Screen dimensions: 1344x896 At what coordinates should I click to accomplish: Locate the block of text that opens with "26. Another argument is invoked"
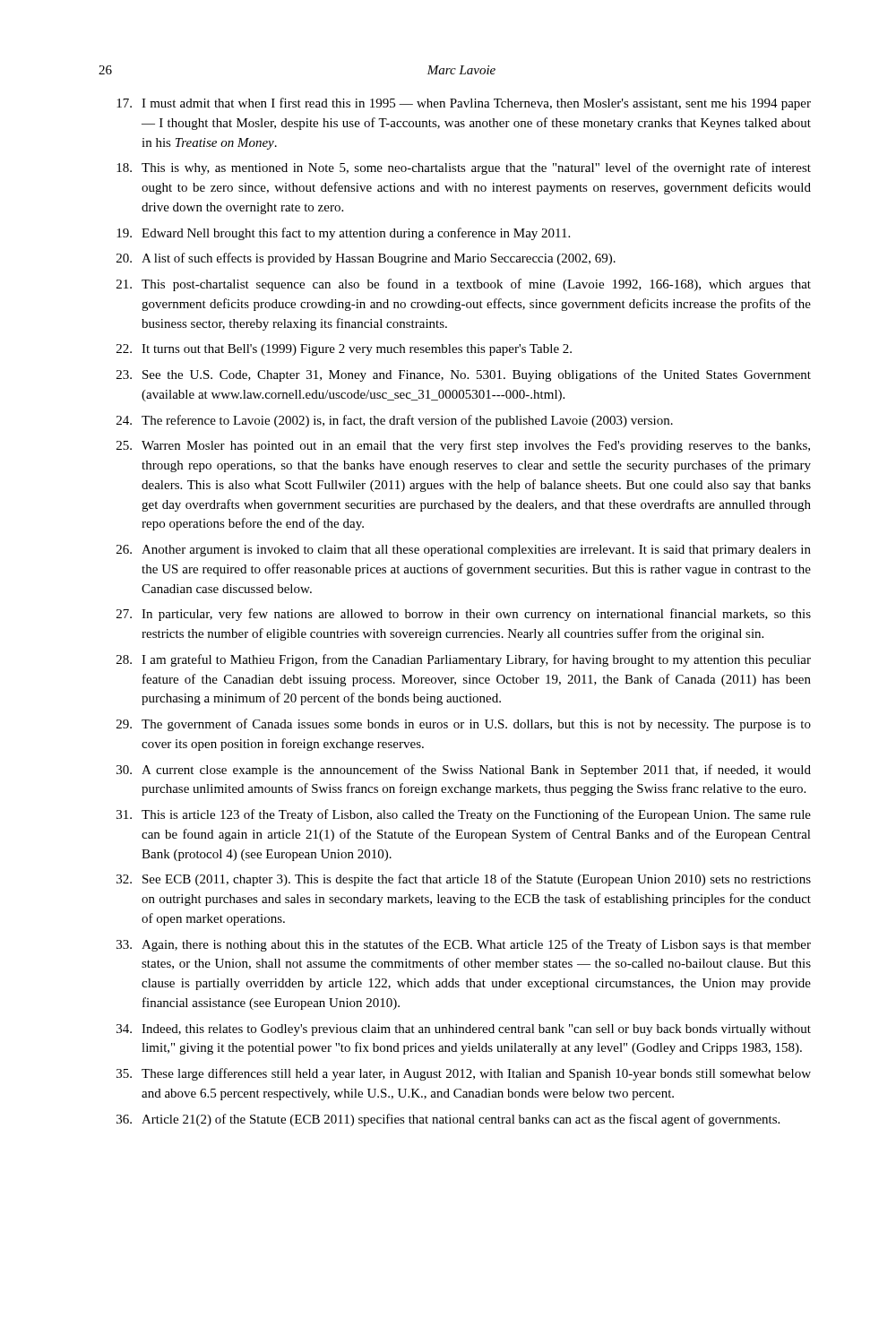click(x=455, y=570)
